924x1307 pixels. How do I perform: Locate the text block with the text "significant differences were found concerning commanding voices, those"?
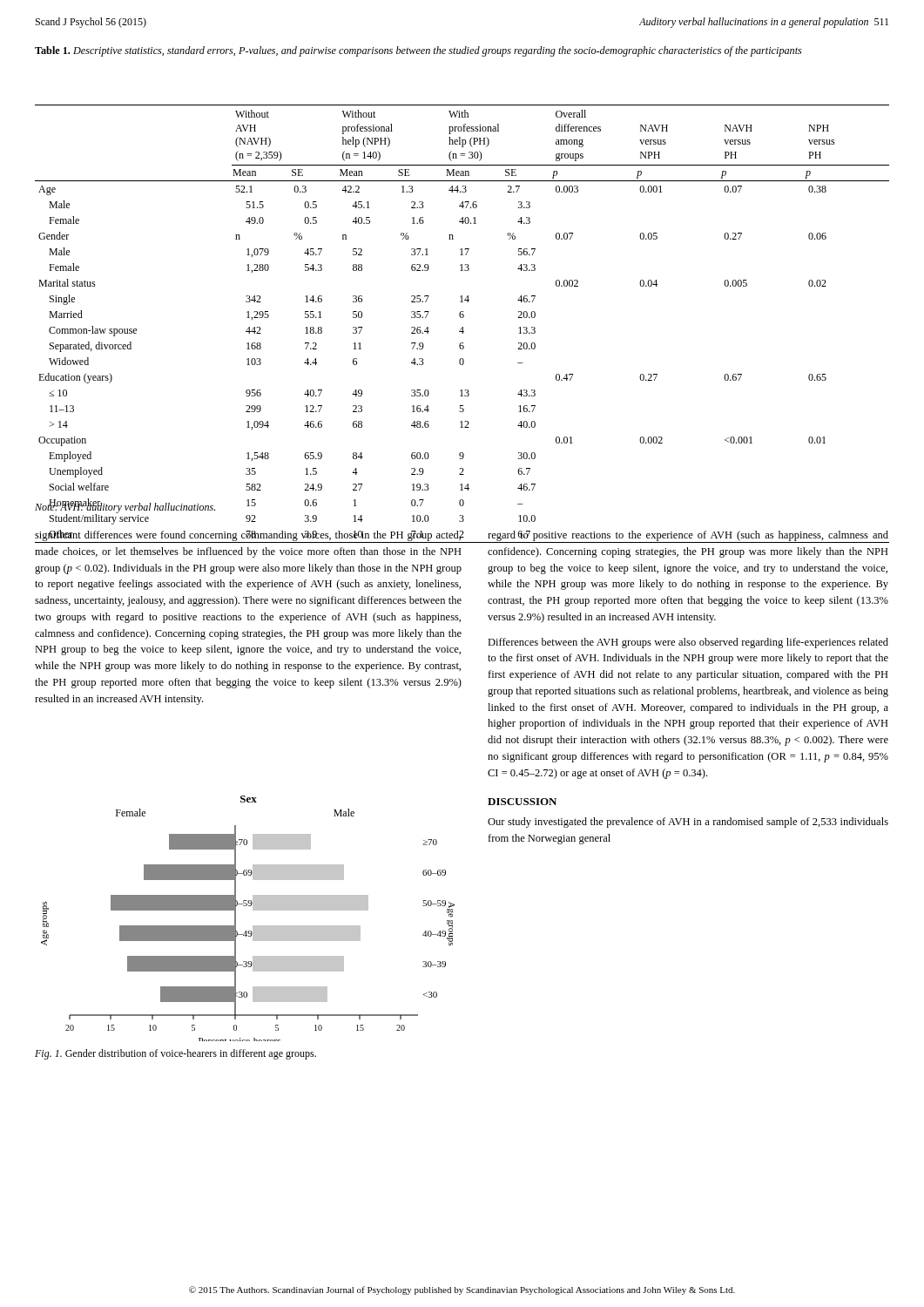pyautogui.click(x=248, y=617)
